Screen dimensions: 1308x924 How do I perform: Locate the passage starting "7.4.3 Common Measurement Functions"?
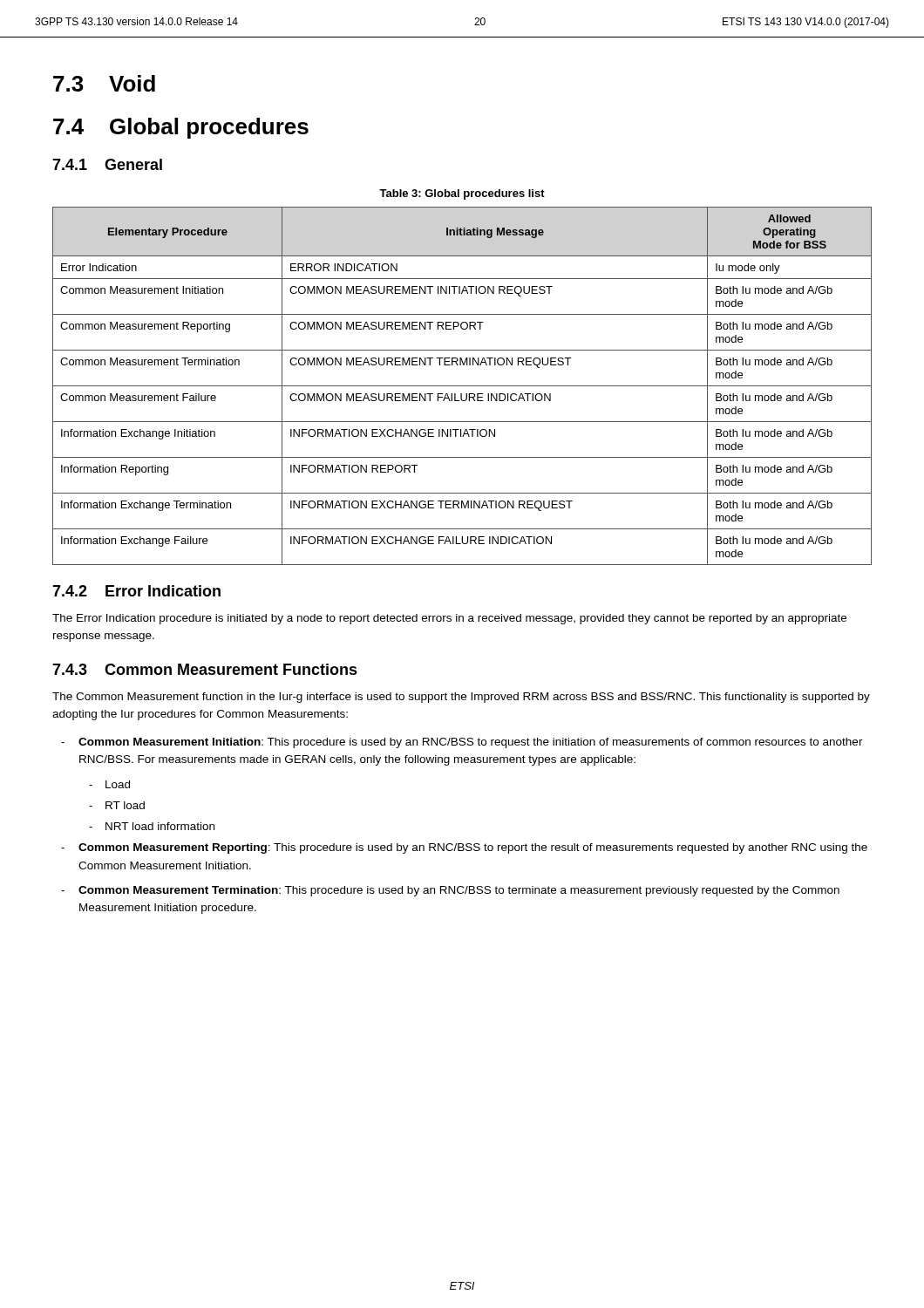[205, 669]
